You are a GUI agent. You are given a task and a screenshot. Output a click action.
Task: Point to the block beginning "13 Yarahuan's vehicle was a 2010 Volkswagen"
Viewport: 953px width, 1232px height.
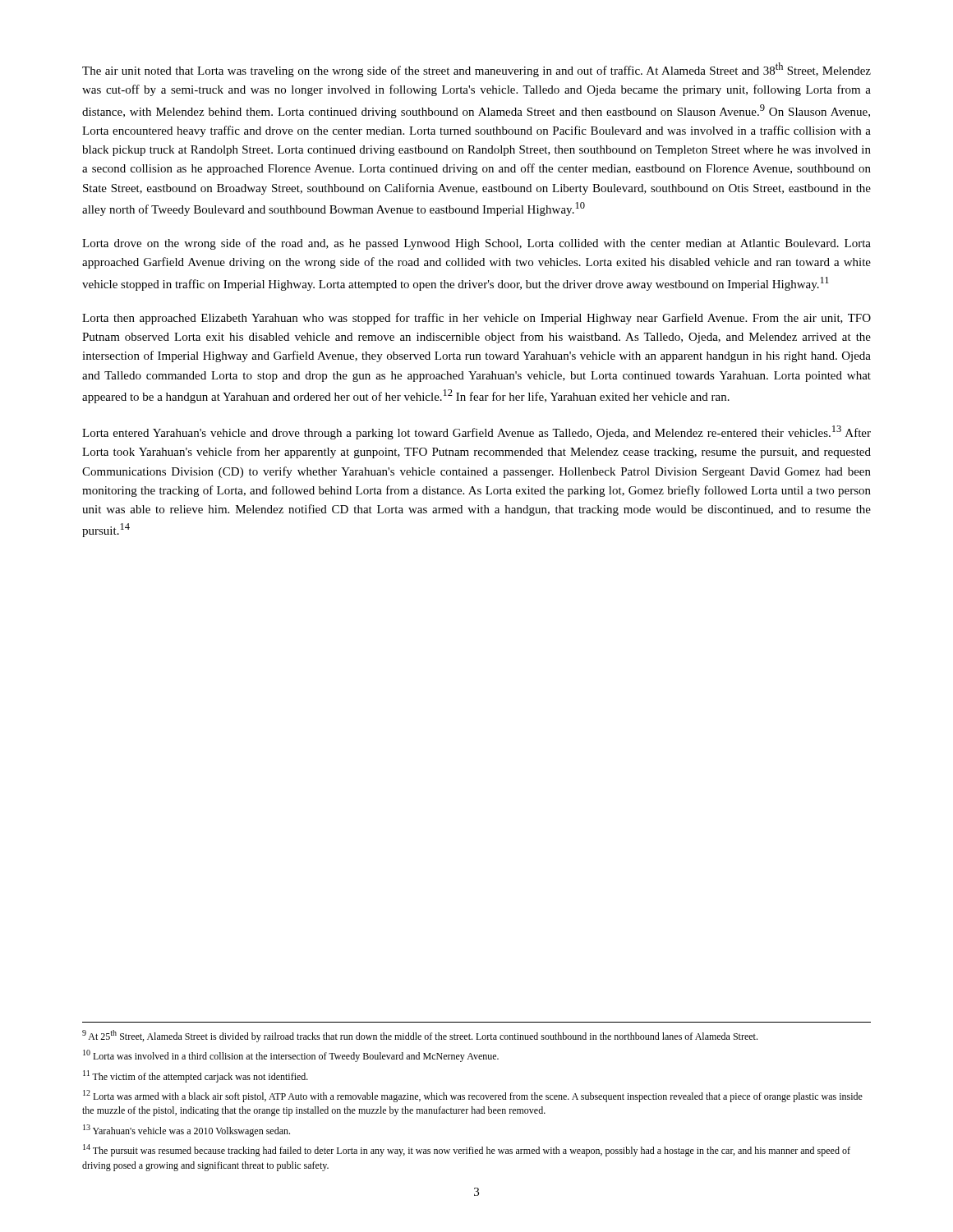click(187, 1130)
